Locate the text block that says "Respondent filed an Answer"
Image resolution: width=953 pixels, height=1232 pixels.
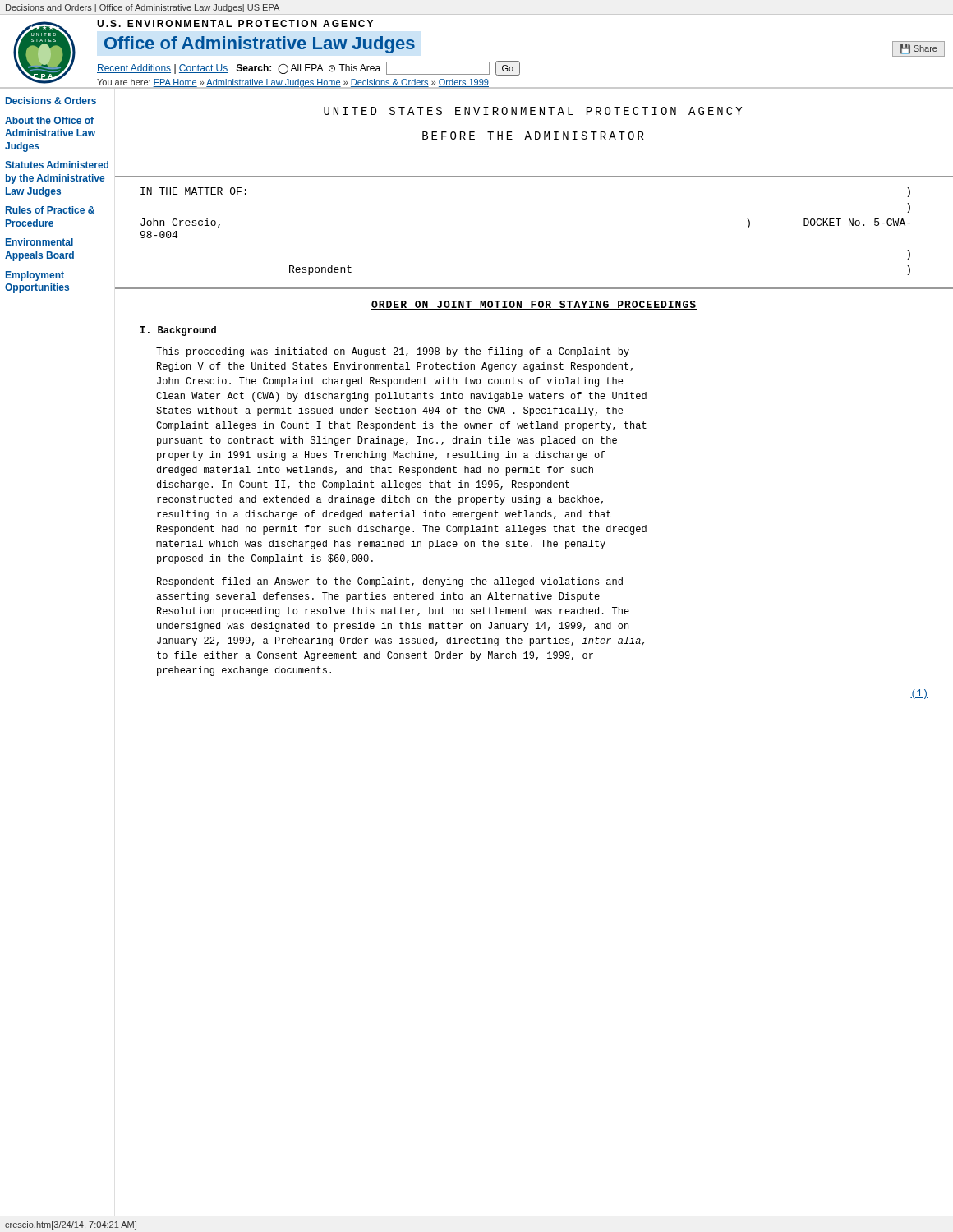coord(402,626)
